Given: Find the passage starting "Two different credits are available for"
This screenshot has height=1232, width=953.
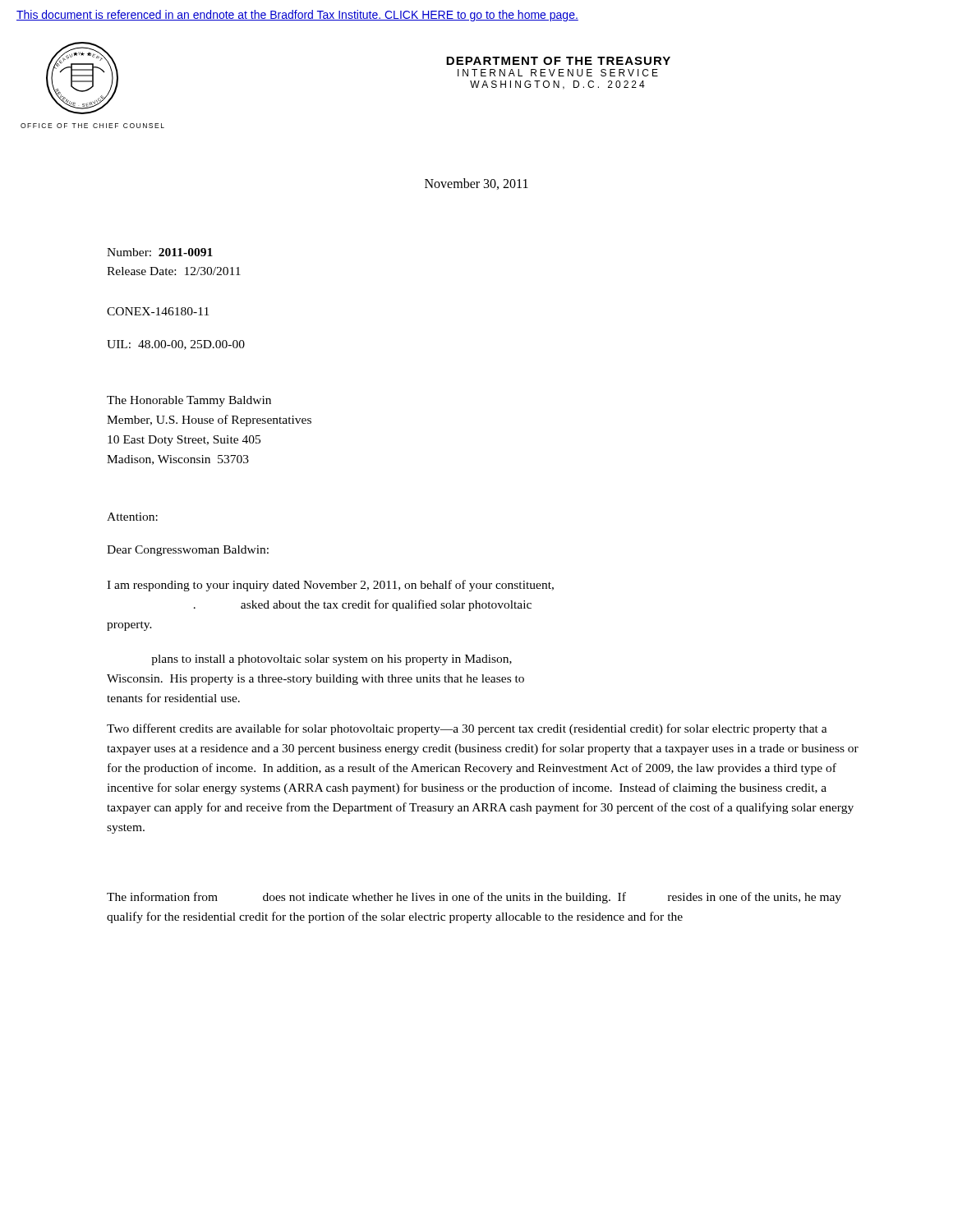Looking at the screenshot, I should tap(483, 777).
